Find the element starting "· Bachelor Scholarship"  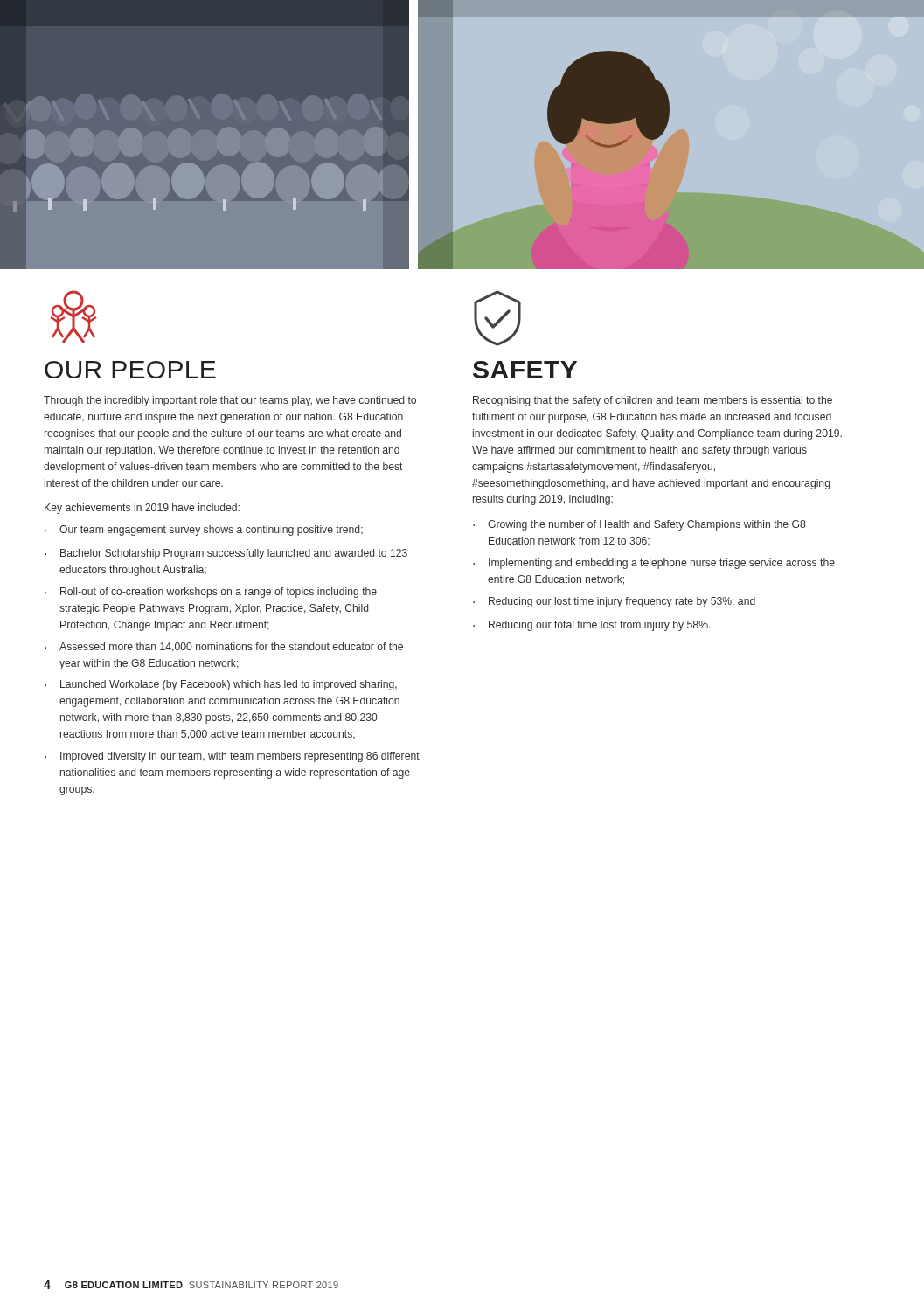[232, 562]
